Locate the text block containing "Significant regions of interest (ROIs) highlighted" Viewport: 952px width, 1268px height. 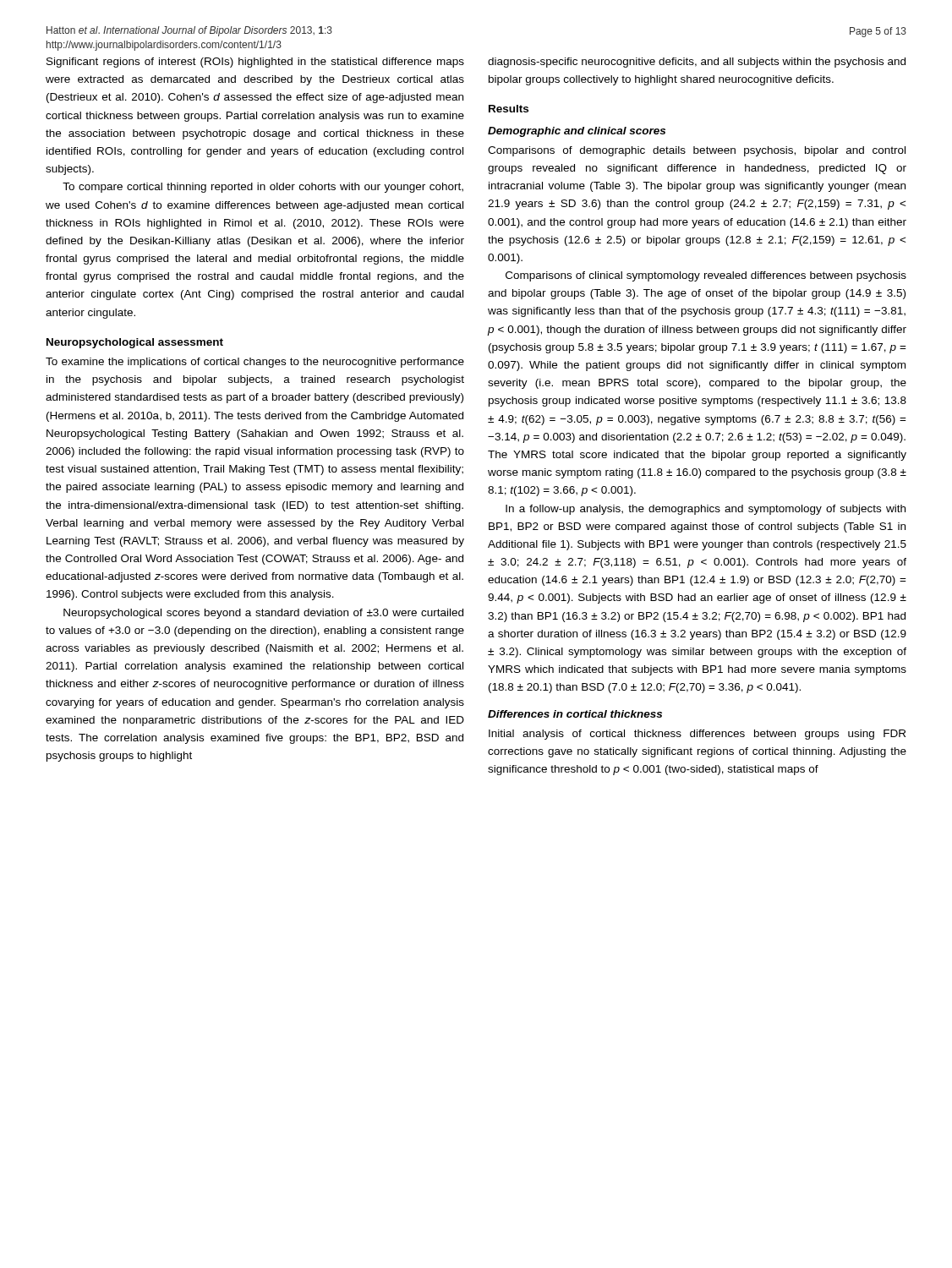[255, 115]
